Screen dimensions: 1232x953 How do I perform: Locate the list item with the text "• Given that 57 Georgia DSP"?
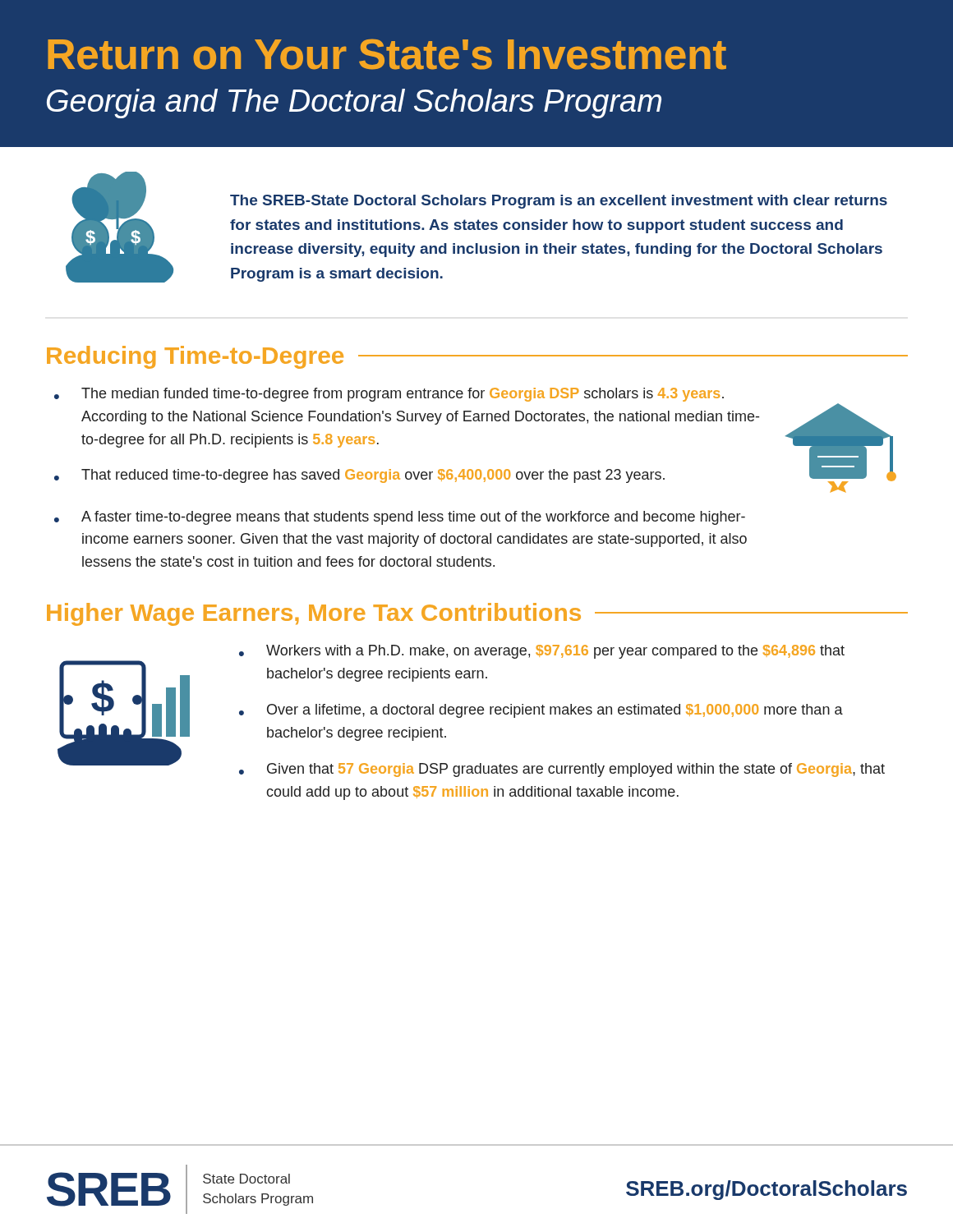click(x=573, y=781)
